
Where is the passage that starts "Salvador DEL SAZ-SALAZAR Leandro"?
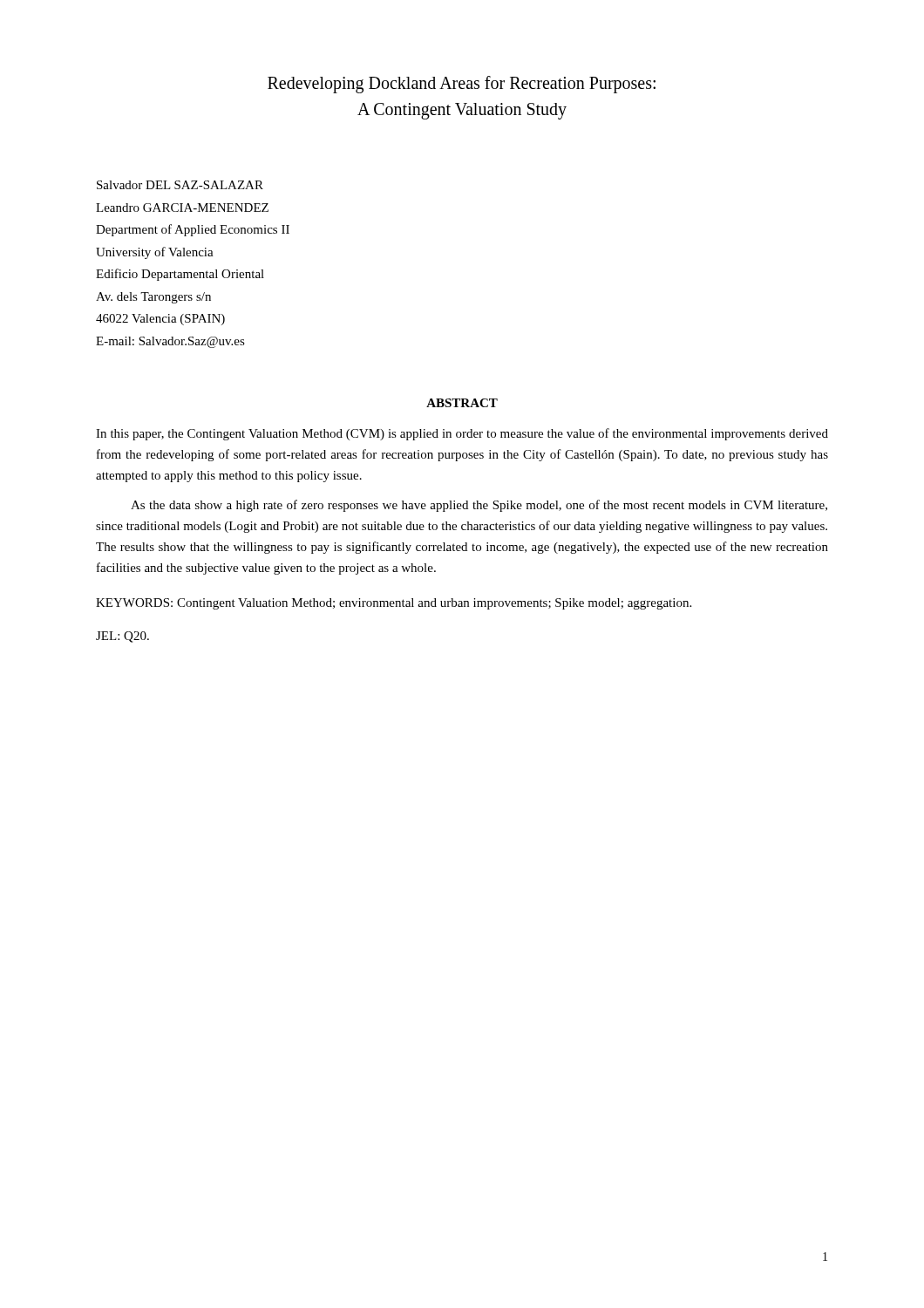[x=193, y=263]
